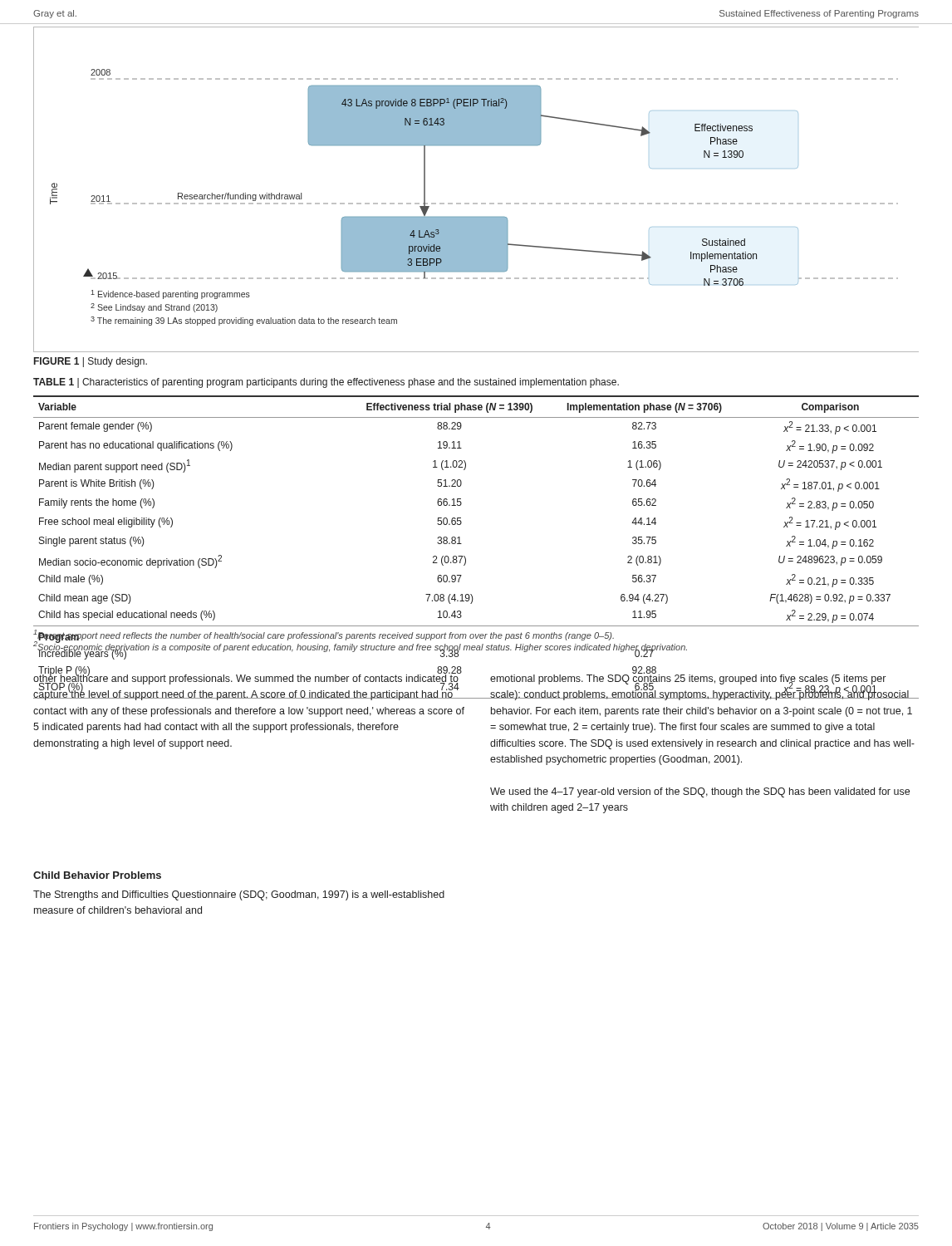Point to the passage starting "The Strengths and Difficulties"
Image resolution: width=952 pixels, height=1246 pixels.
point(239,903)
